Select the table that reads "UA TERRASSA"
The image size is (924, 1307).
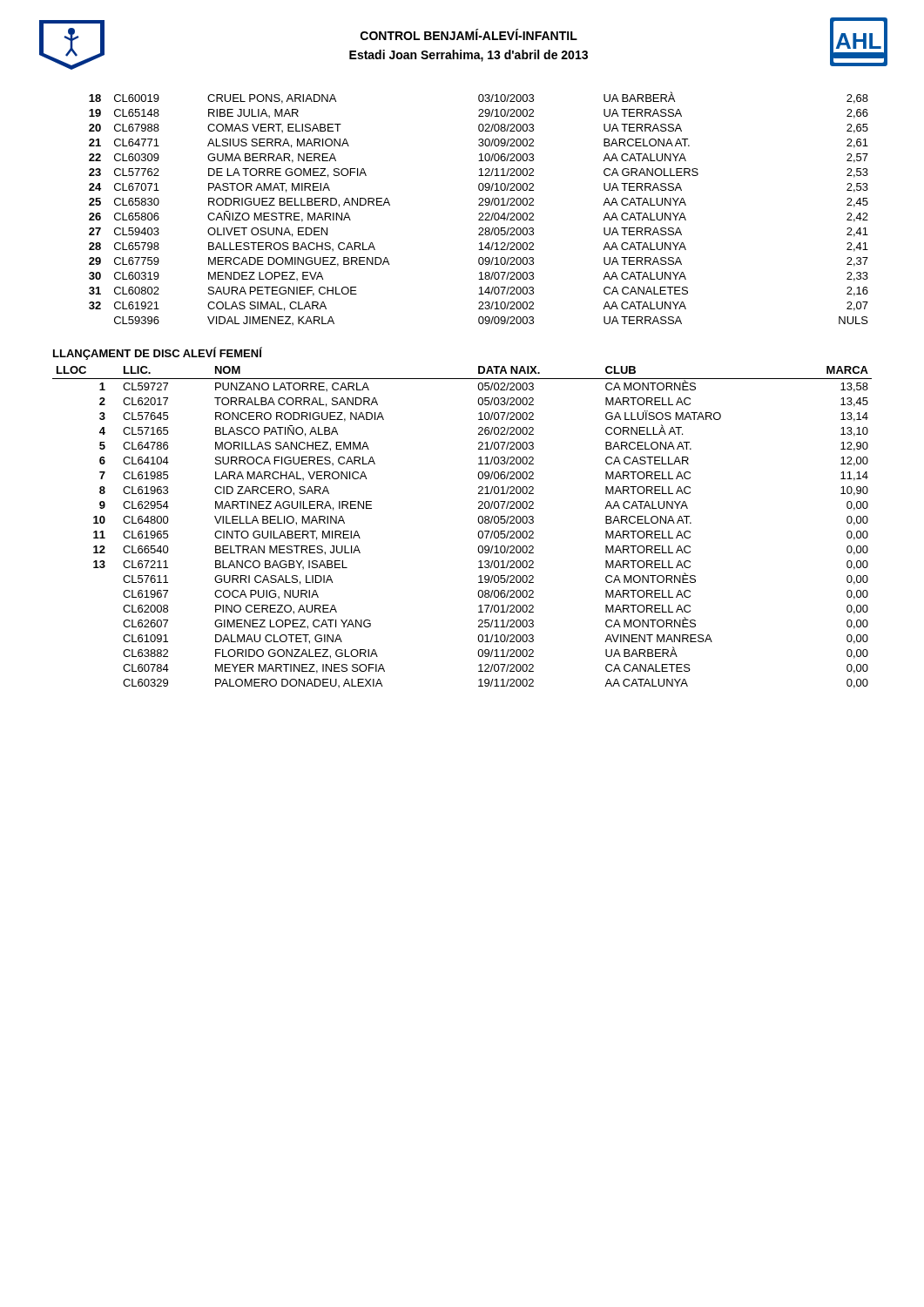[462, 209]
